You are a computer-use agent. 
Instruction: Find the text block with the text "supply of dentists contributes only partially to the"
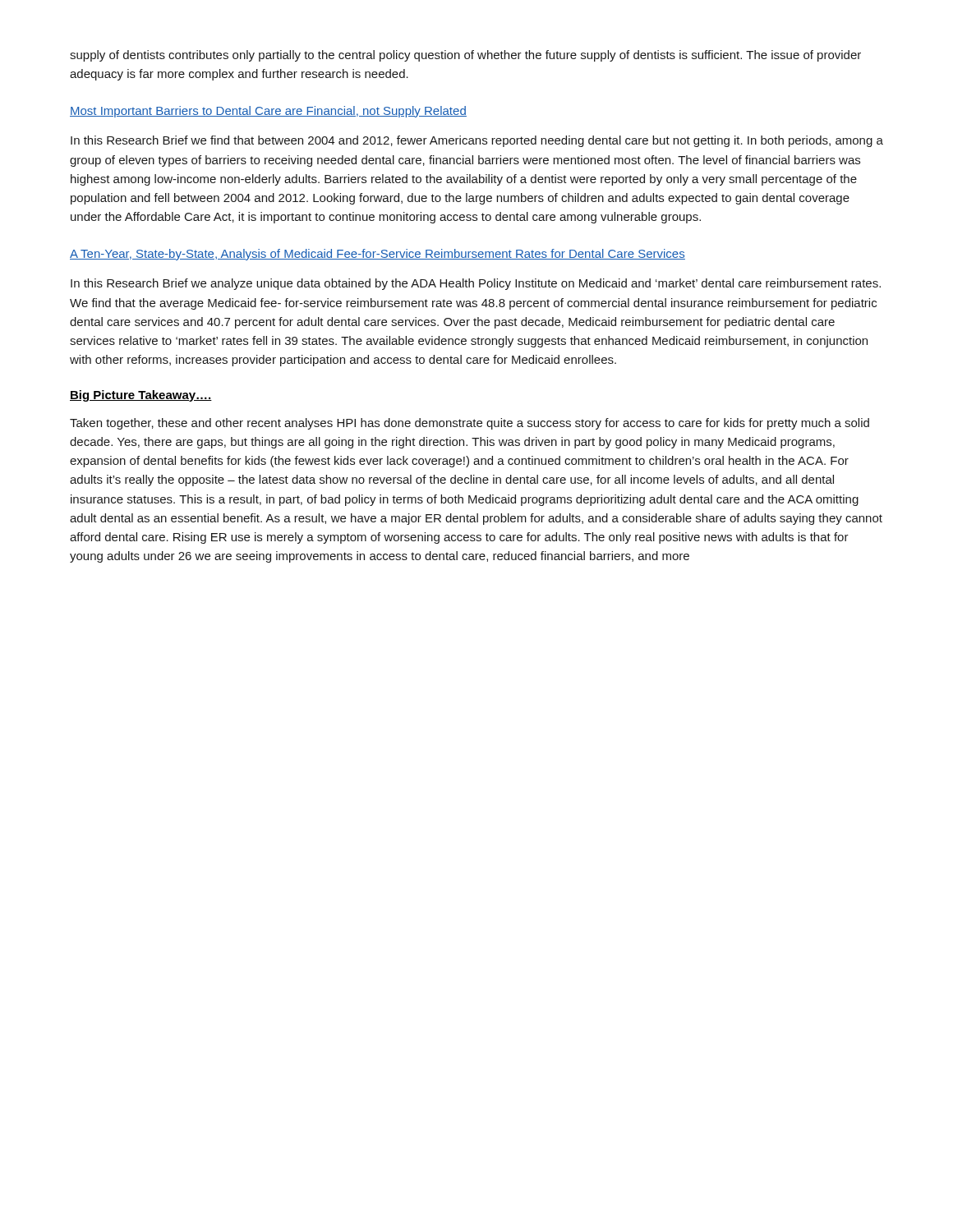(x=466, y=64)
